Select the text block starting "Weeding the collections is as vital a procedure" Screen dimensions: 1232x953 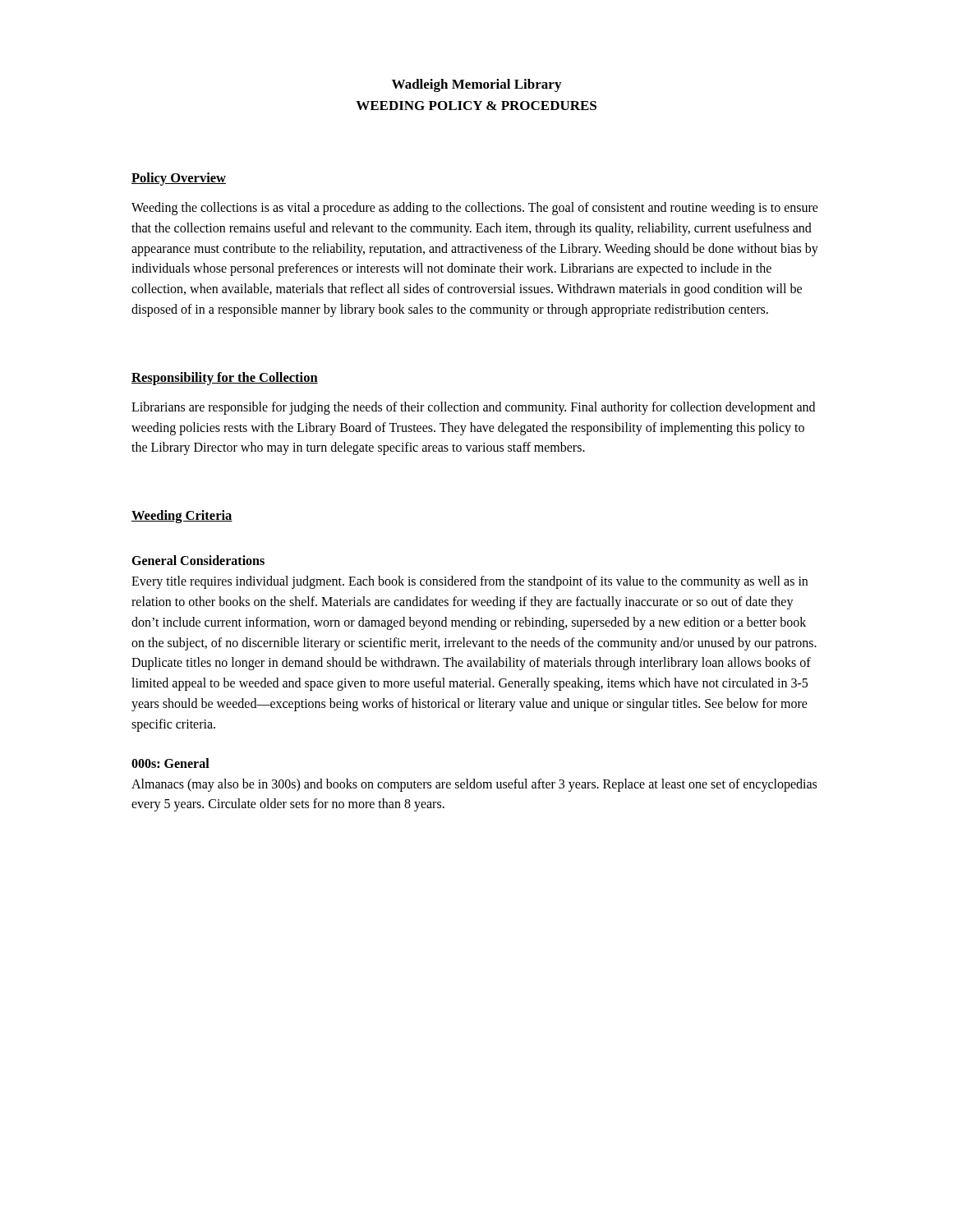coord(476,259)
